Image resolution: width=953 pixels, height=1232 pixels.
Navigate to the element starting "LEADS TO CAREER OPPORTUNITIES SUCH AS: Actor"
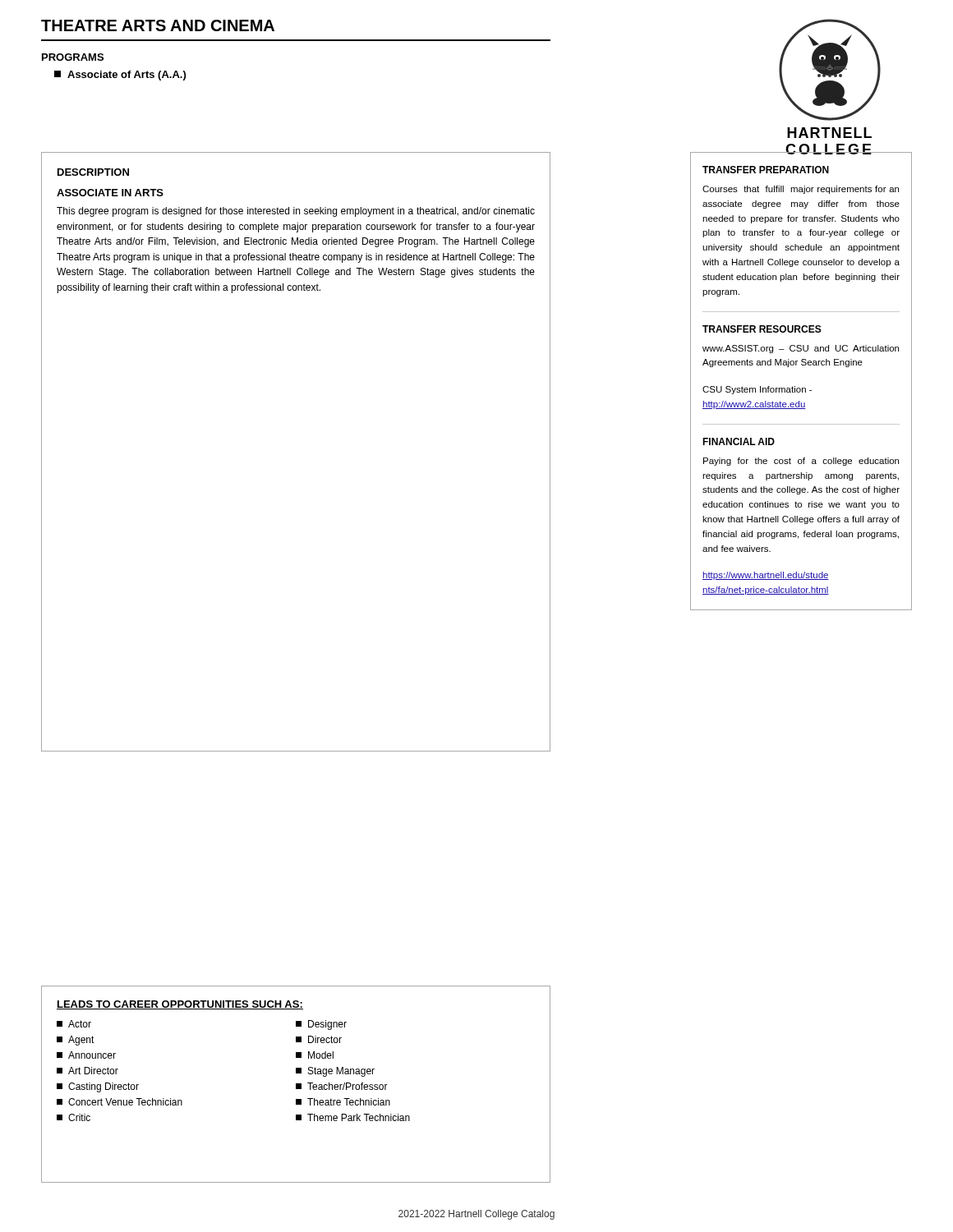[x=296, y=1063]
